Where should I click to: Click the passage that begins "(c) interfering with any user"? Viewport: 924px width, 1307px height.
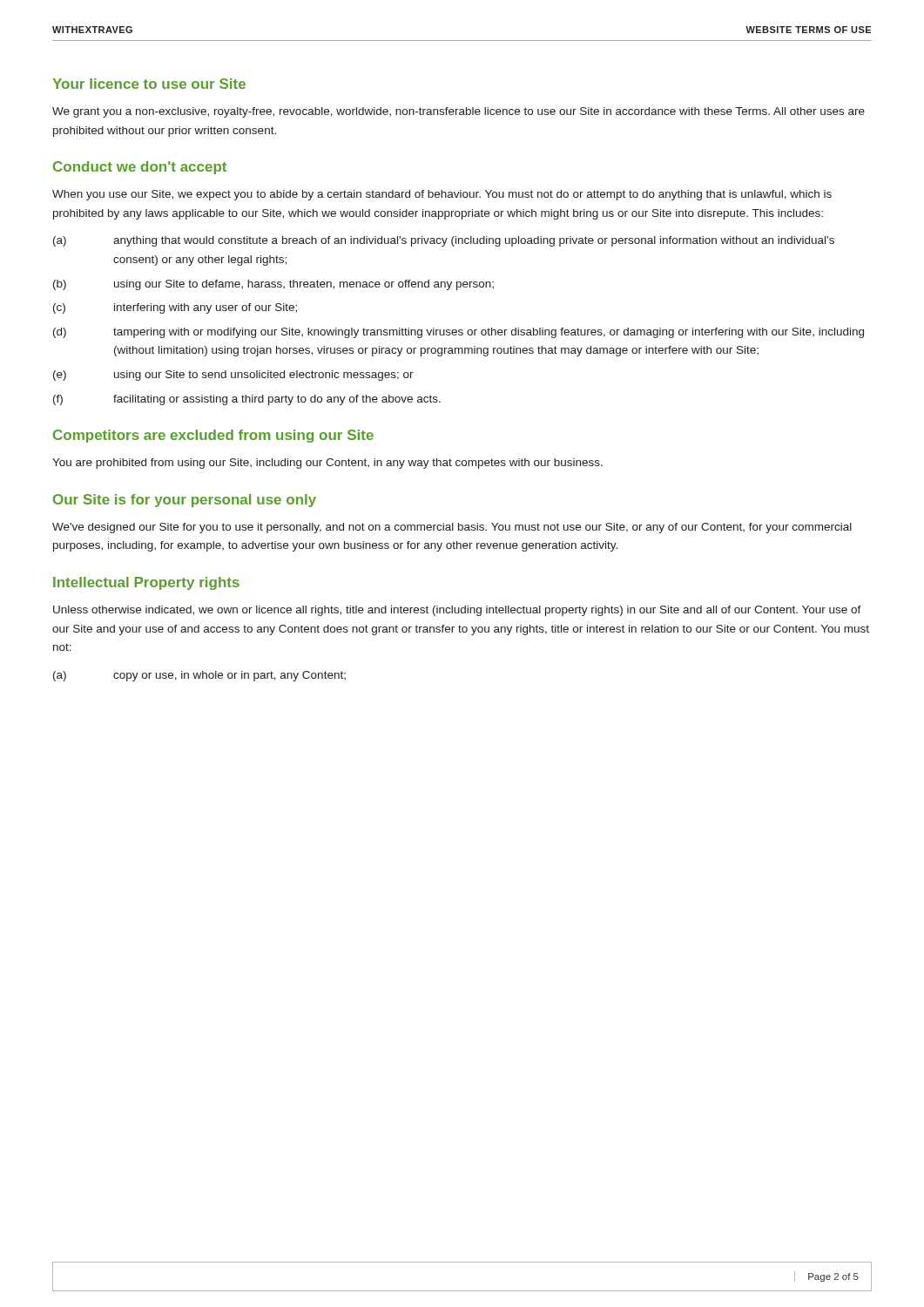click(175, 308)
